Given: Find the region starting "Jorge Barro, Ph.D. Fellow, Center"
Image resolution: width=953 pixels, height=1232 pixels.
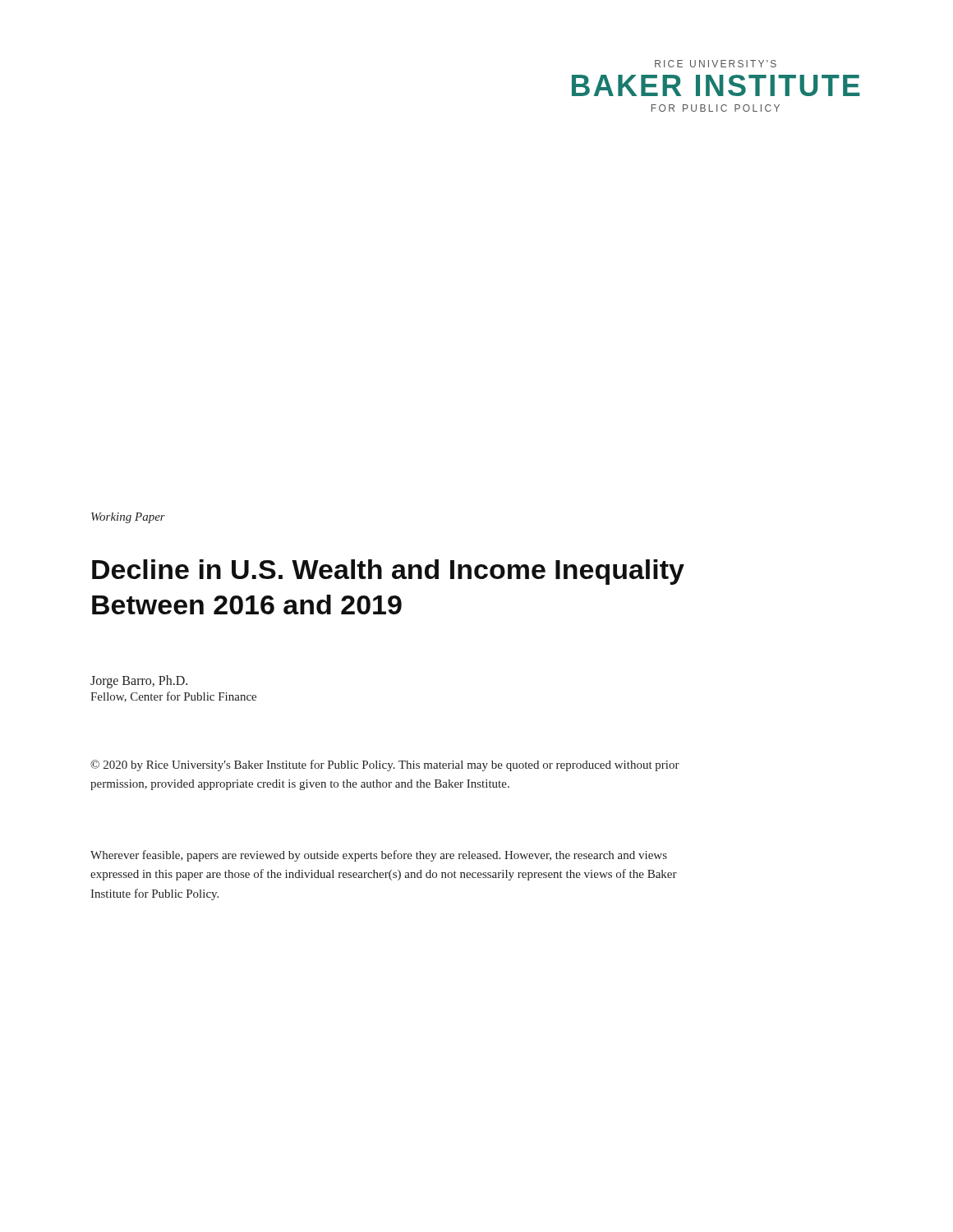Looking at the screenshot, I should (139, 682).
